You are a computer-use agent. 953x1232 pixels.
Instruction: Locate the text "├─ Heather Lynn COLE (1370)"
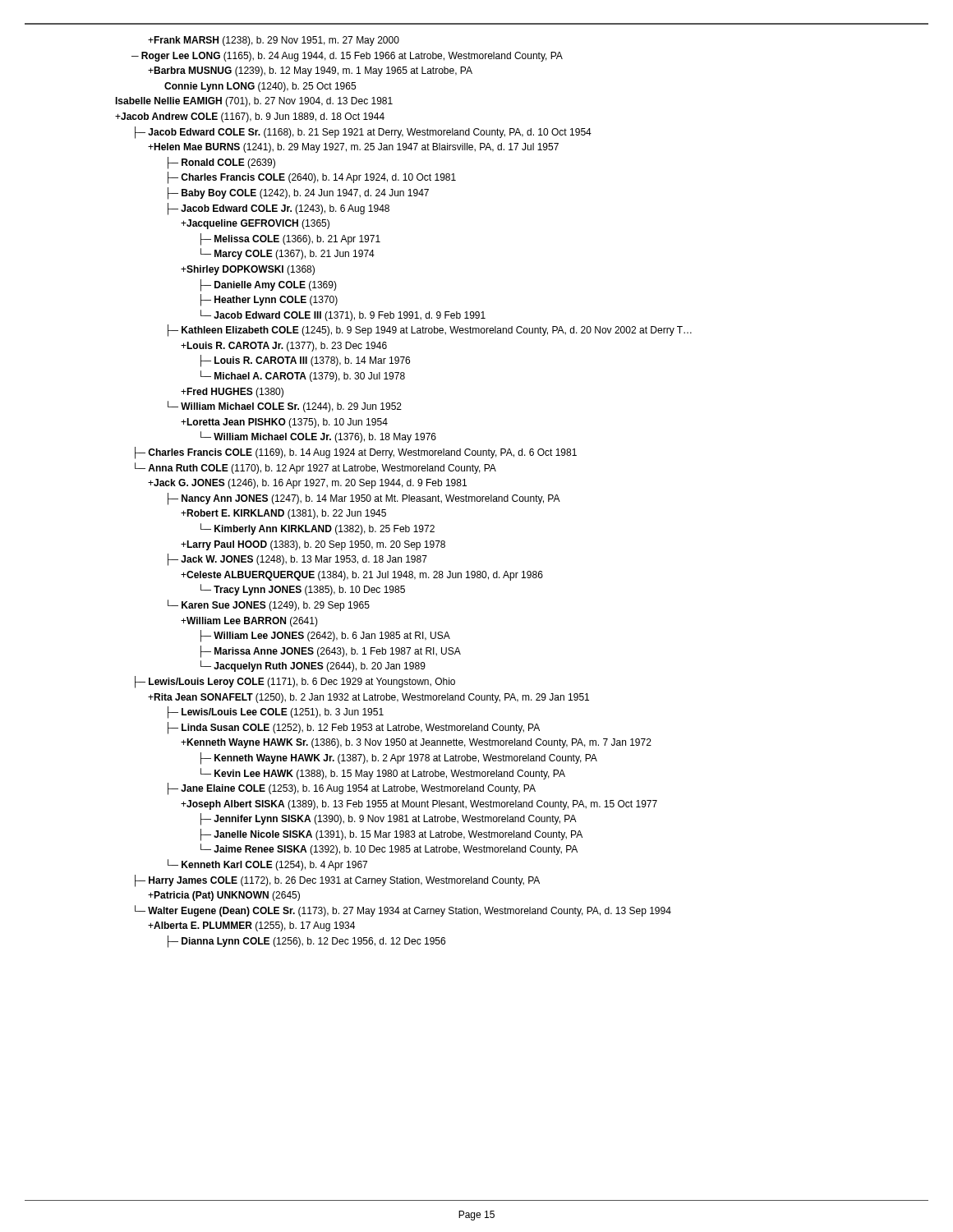point(268,300)
